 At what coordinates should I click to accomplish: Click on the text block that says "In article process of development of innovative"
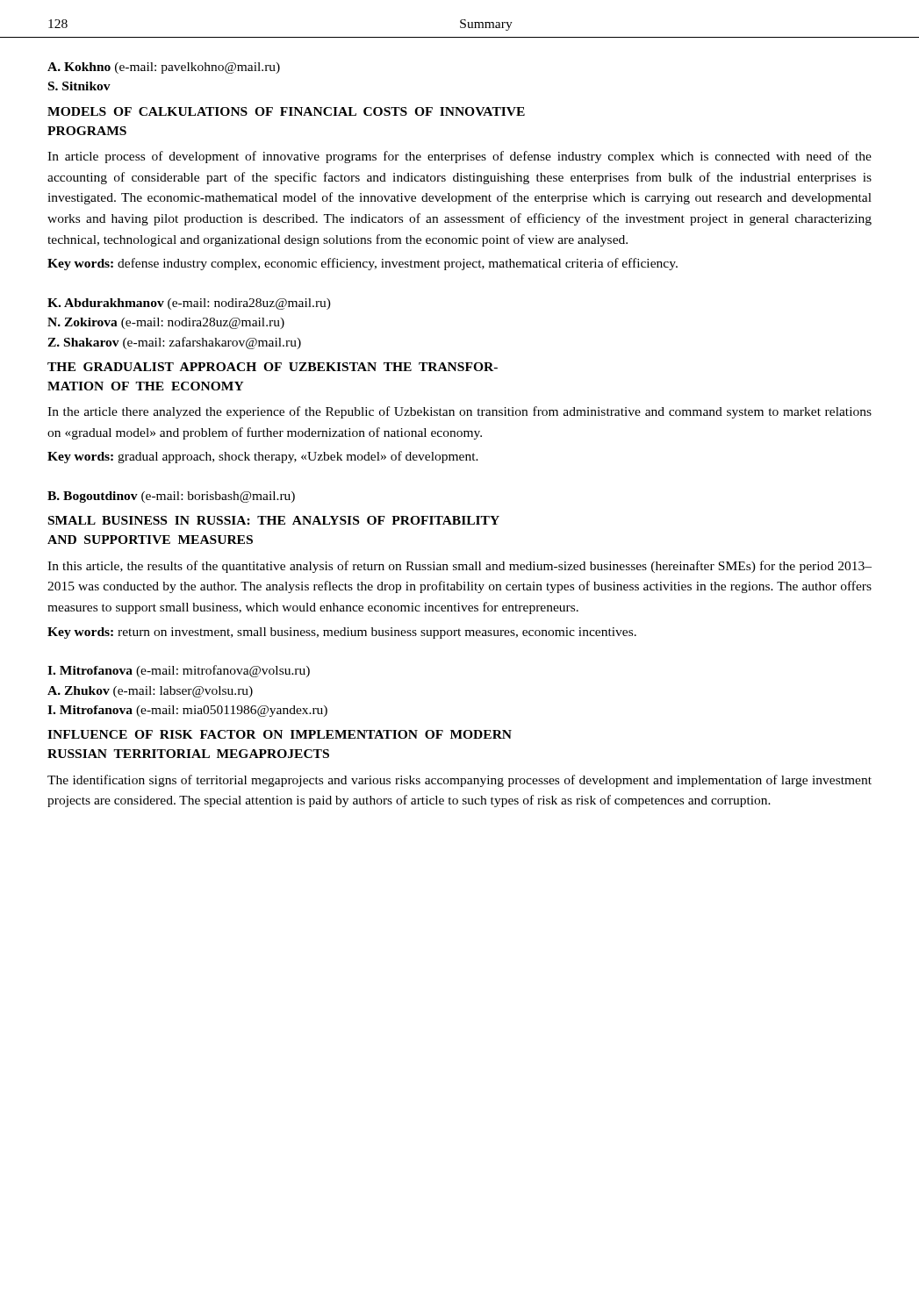pos(460,210)
